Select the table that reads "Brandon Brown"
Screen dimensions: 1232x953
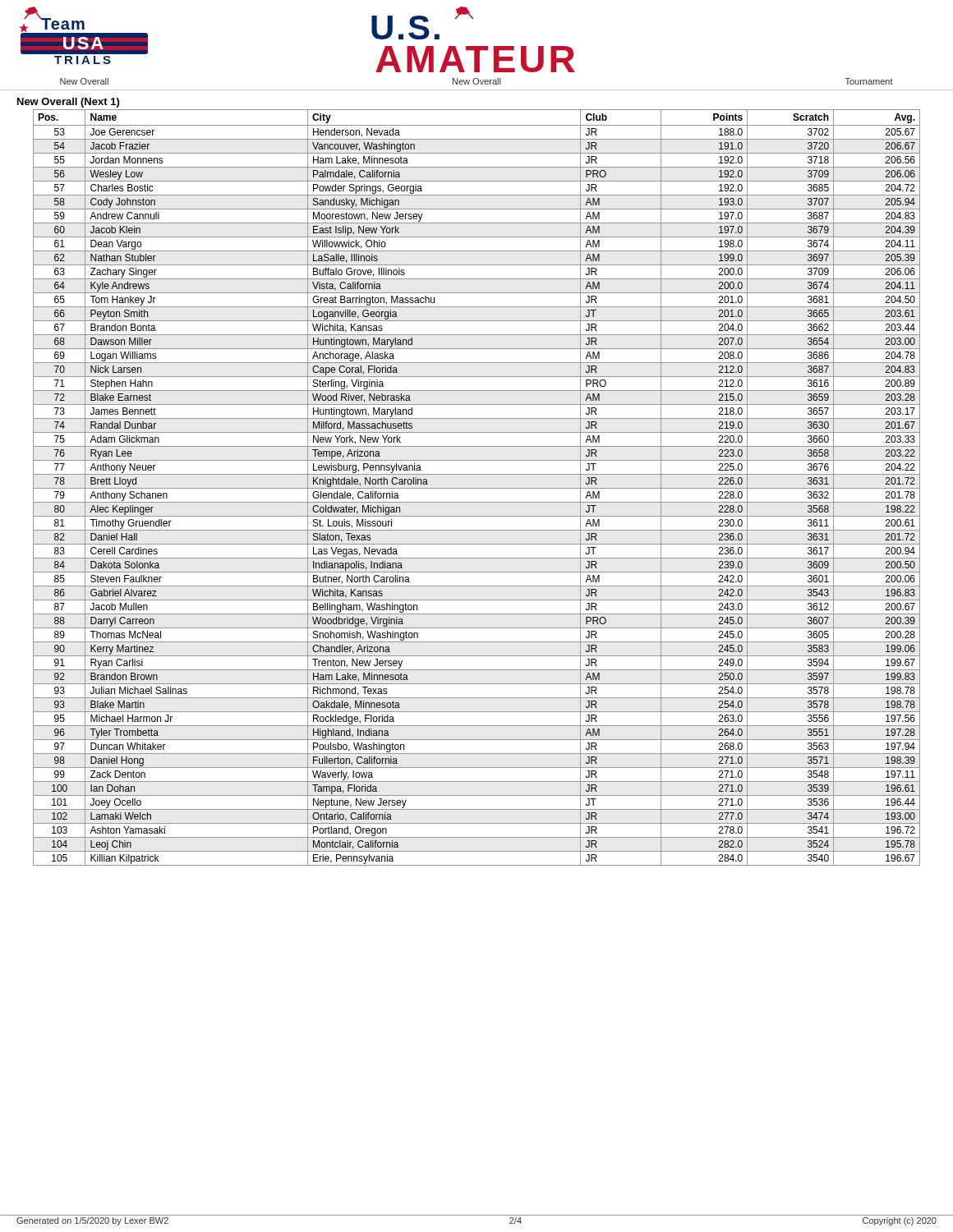(476, 488)
